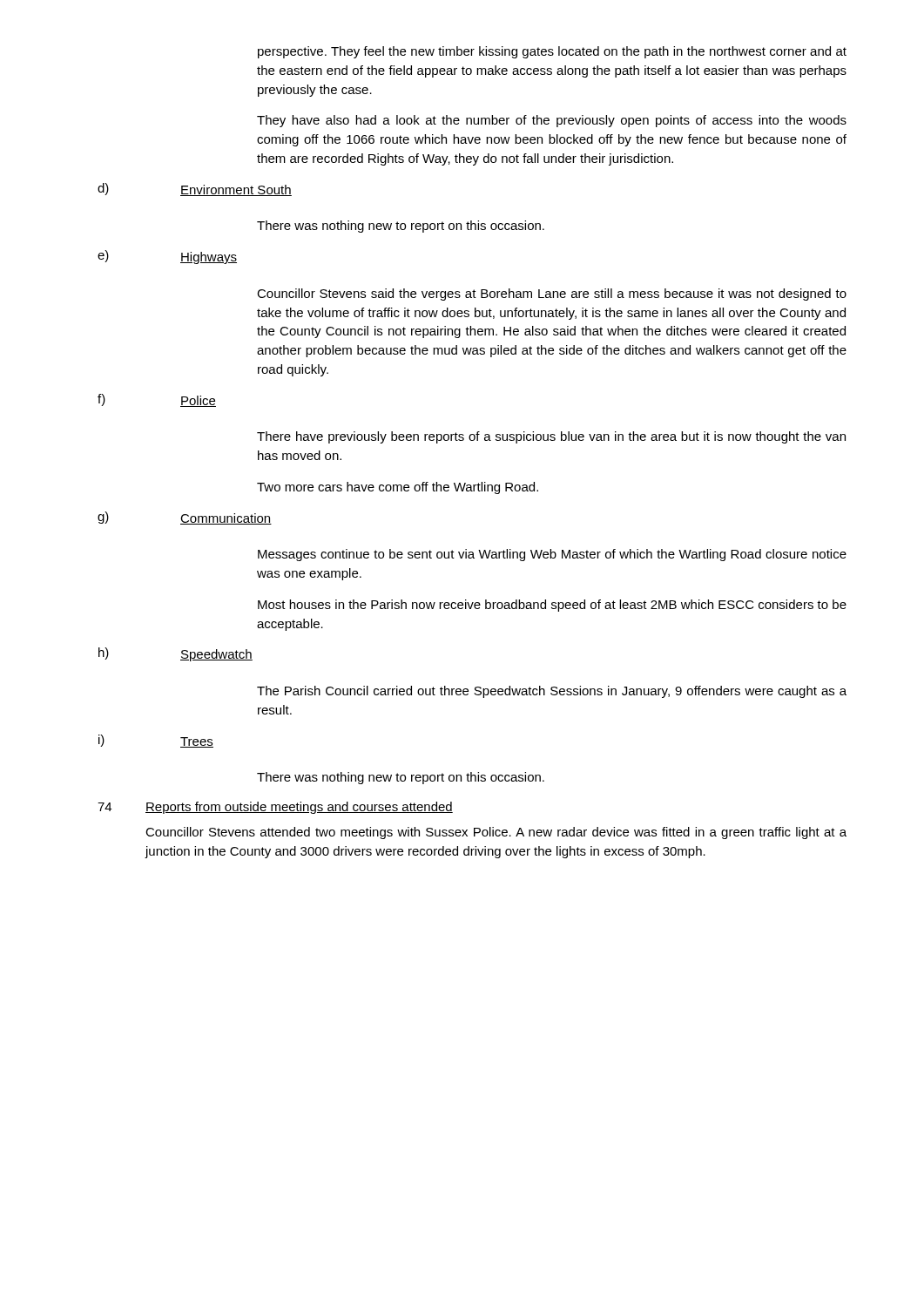The image size is (924, 1307).
Task: Locate the passage starting "74 Reports from"
Action: (x=275, y=808)
